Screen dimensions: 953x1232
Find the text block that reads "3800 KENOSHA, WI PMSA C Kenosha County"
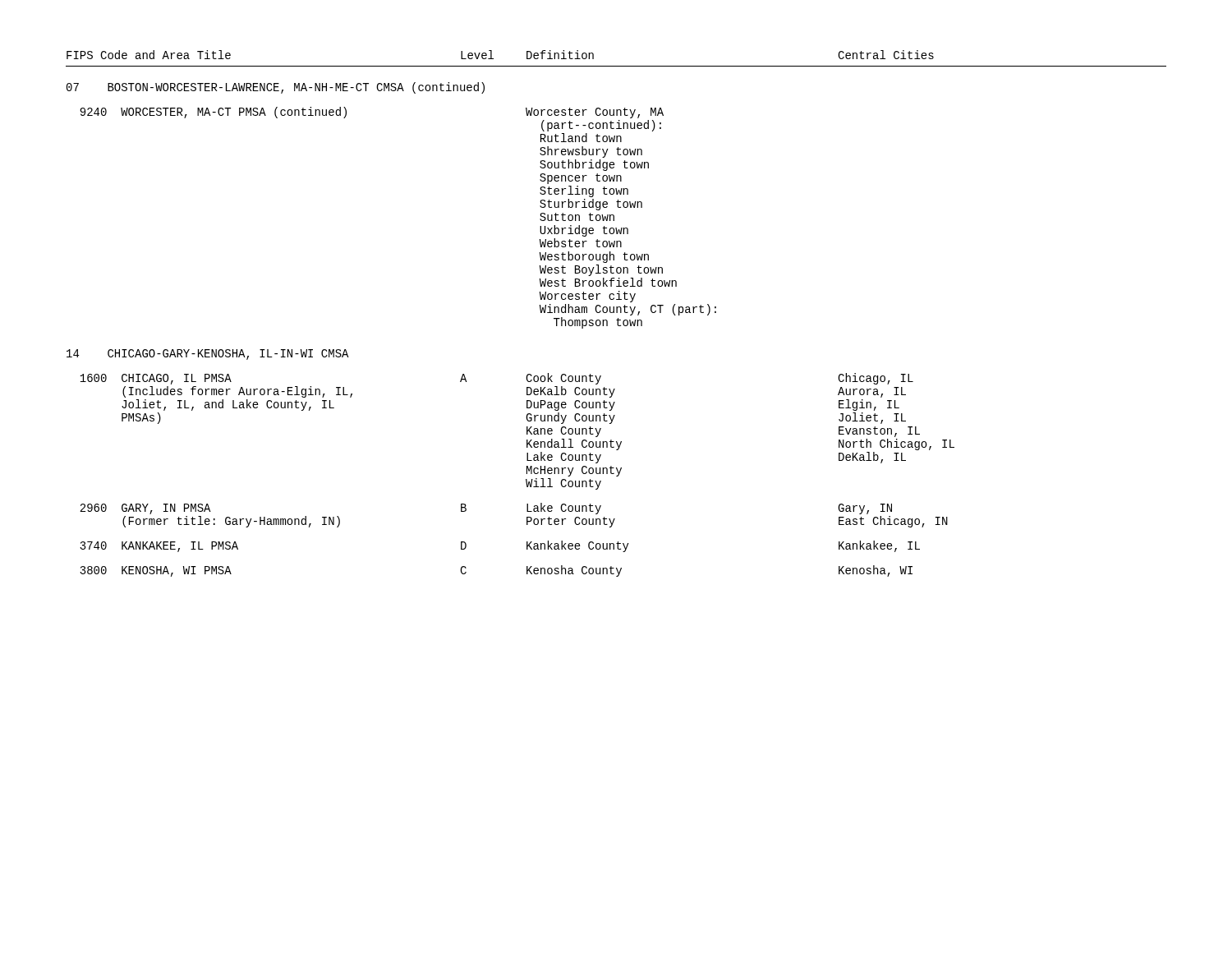click(575, 571)
